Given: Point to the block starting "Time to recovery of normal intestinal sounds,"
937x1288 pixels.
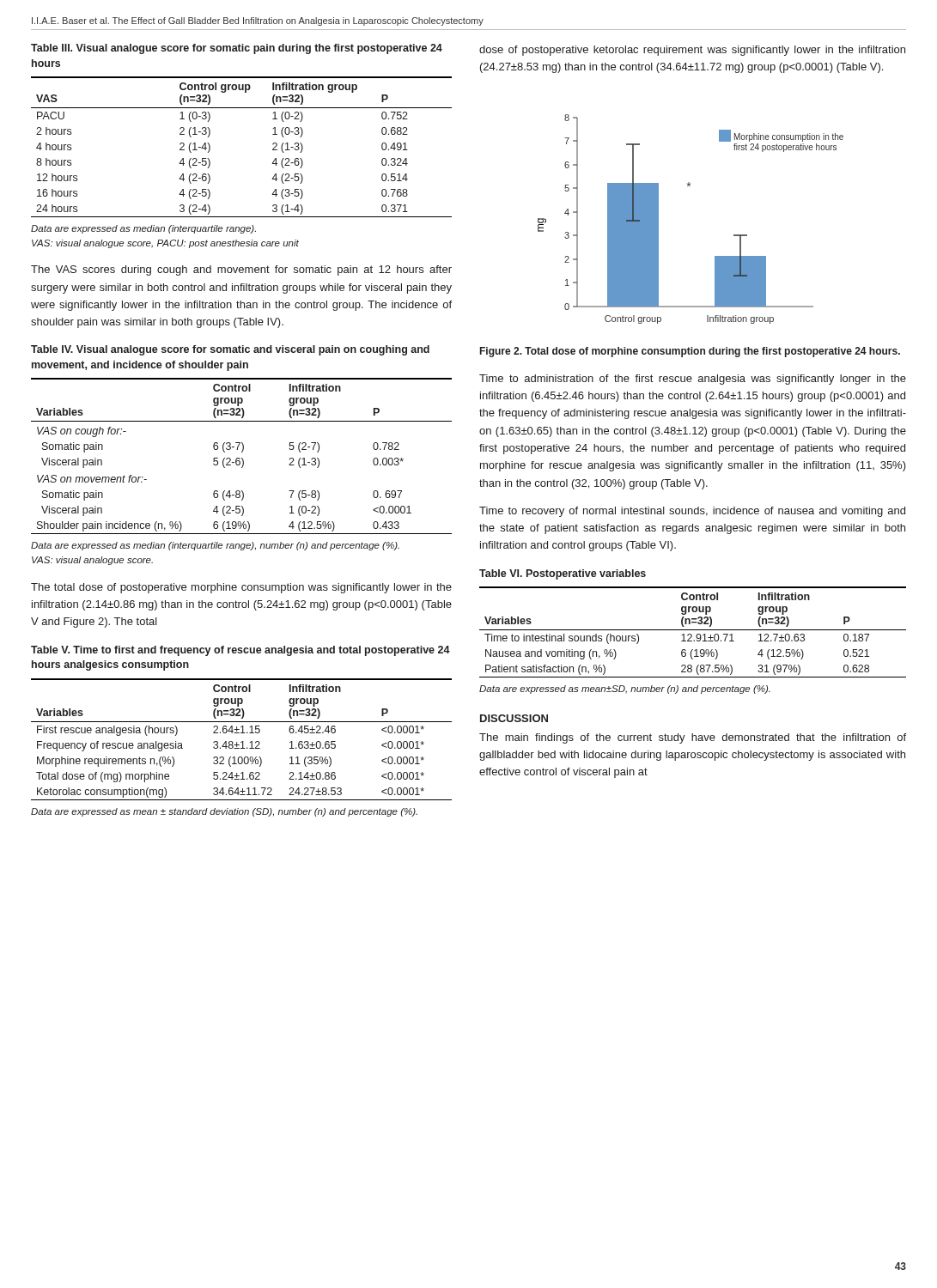Looking at the screenshot, I should pyautogui.click(x=693, y=528).
